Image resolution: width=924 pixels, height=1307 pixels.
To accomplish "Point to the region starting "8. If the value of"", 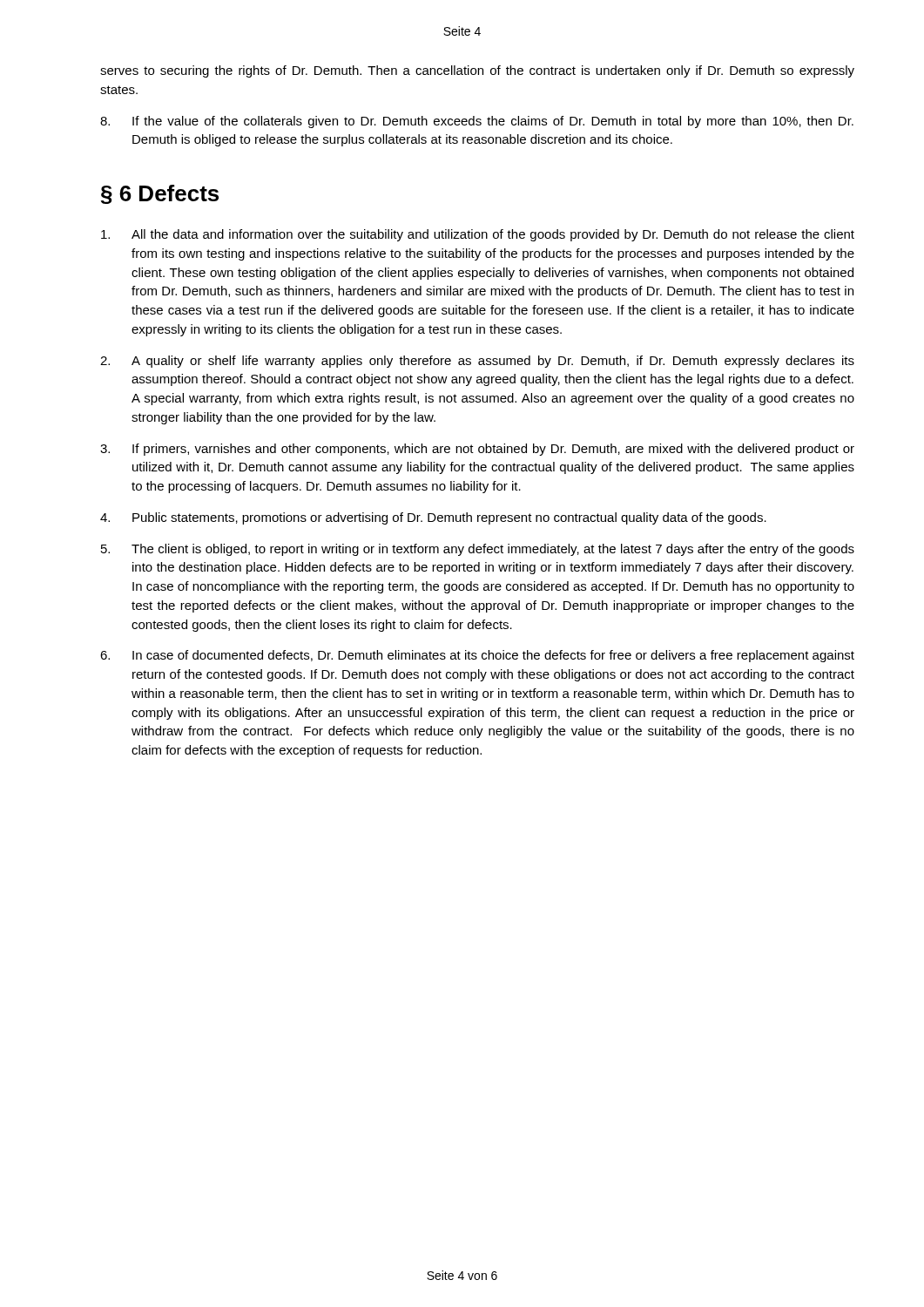I will click(x=477, y=130).
